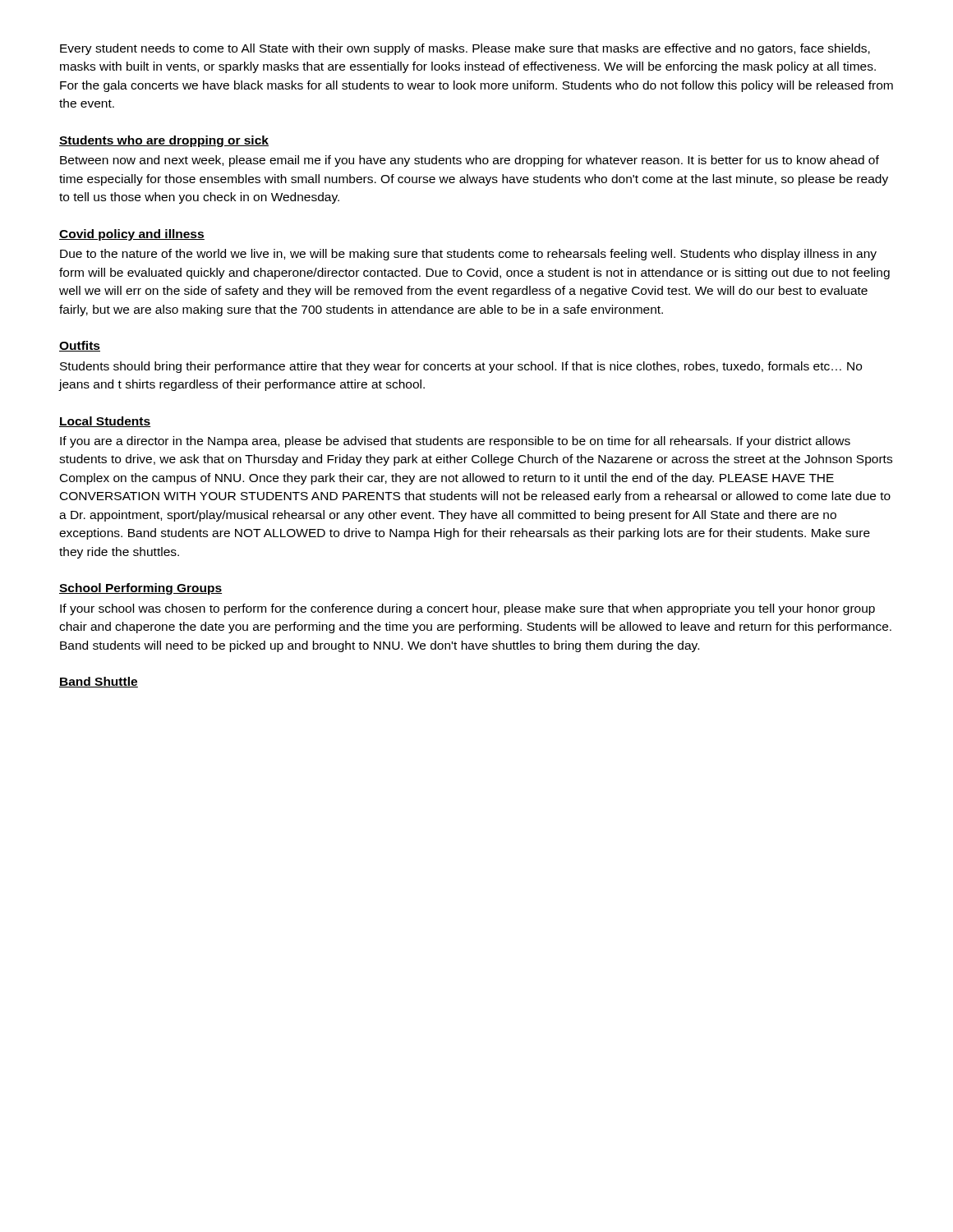Screen dimensions: 1232x953
Task: Point to the text starting "Local Students"
Action: tap(105, 421)
